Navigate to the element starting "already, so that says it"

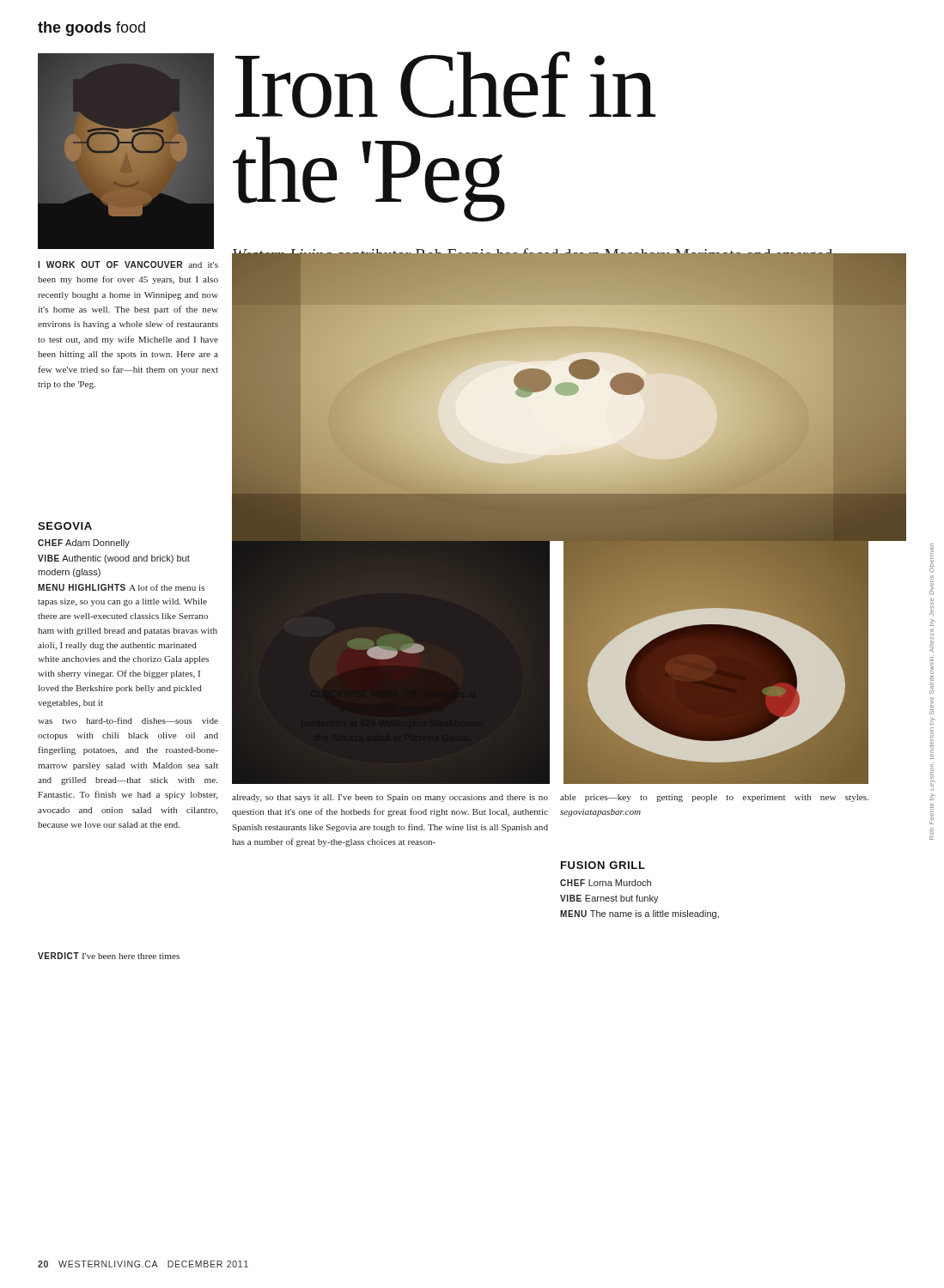390,819
